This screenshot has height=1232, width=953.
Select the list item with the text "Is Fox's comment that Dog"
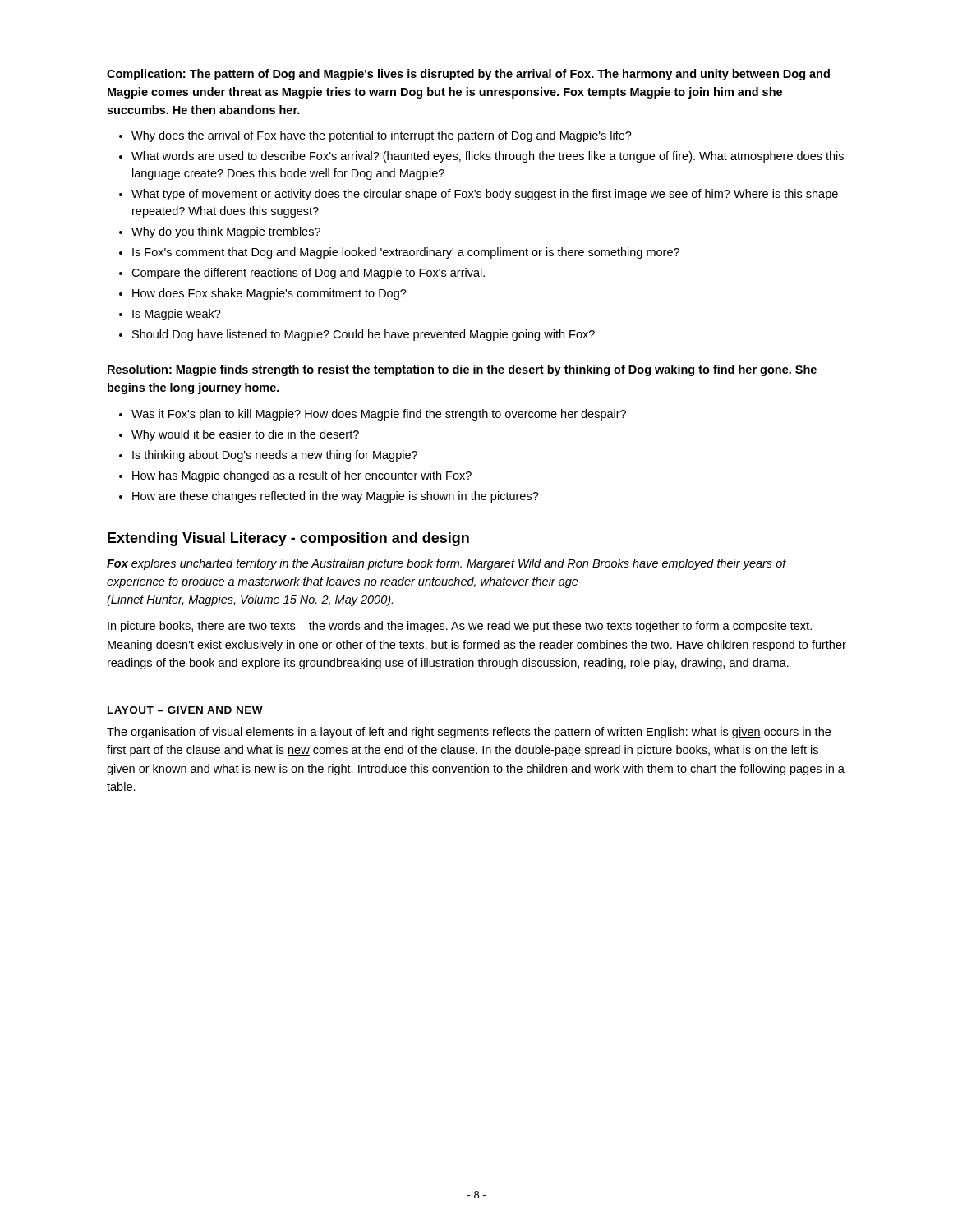point(406,252)
